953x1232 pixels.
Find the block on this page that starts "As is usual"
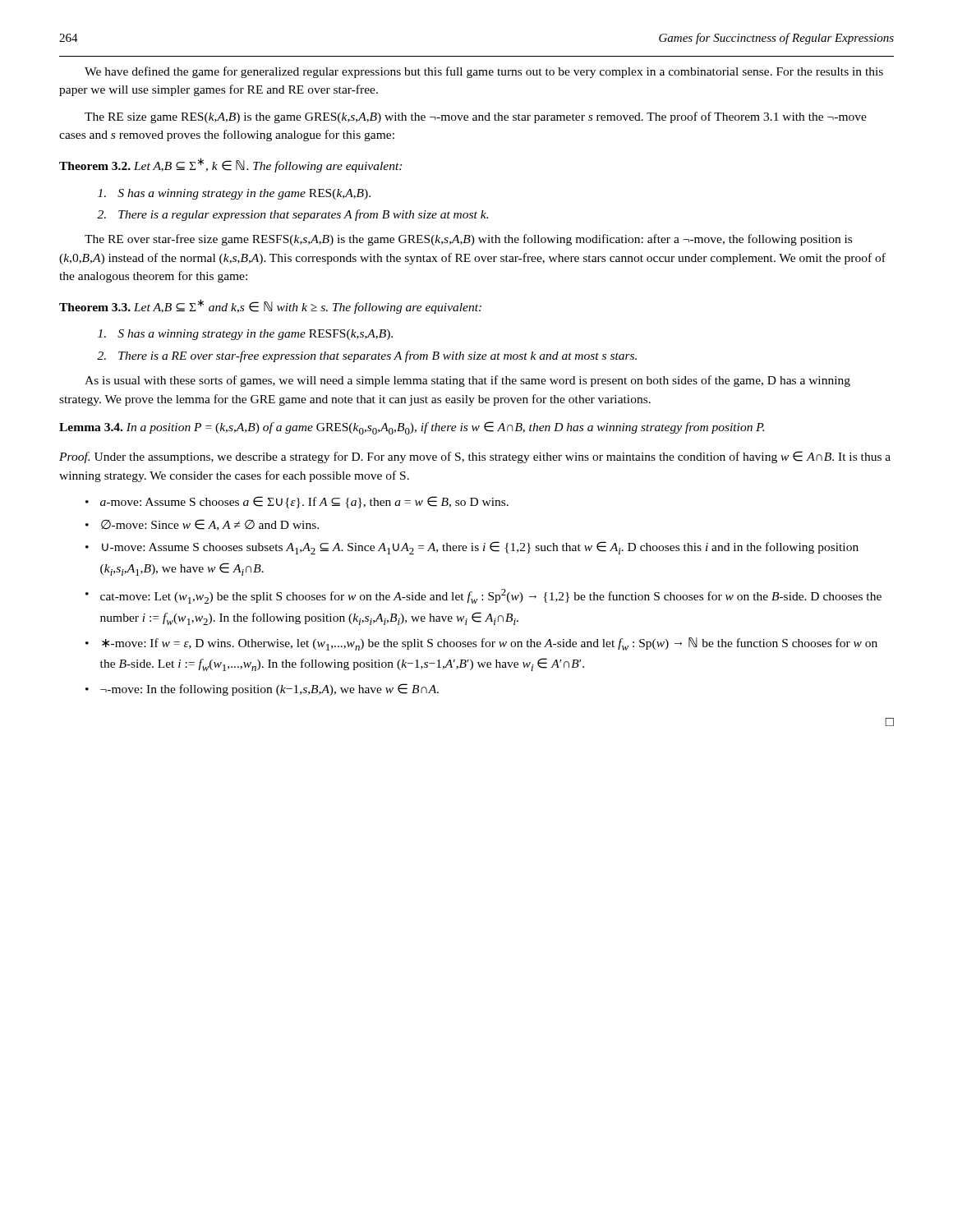(x=476, y=390)
